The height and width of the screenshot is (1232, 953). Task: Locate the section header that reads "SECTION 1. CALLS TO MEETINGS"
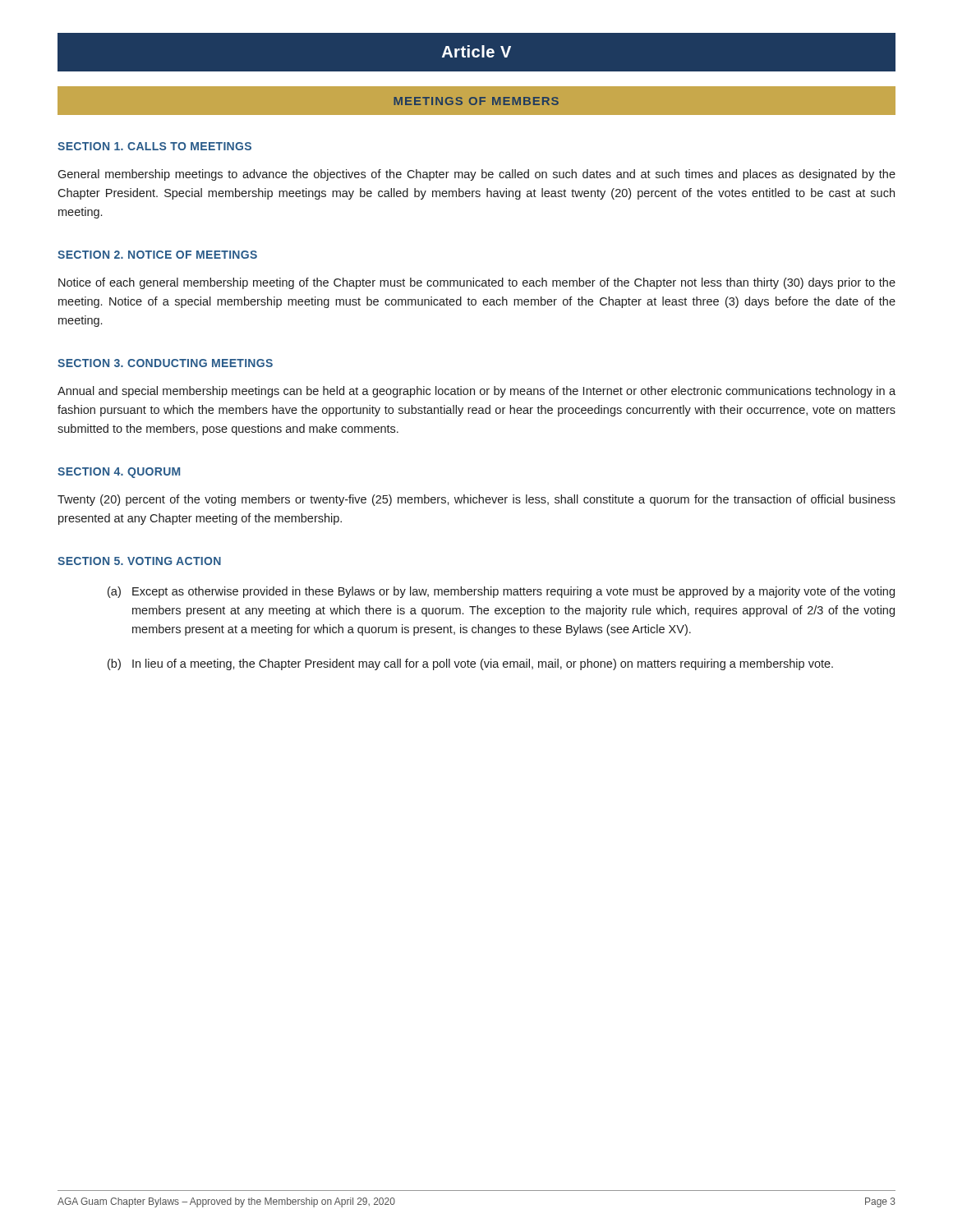pyautogui.click(x=154, y=146)
